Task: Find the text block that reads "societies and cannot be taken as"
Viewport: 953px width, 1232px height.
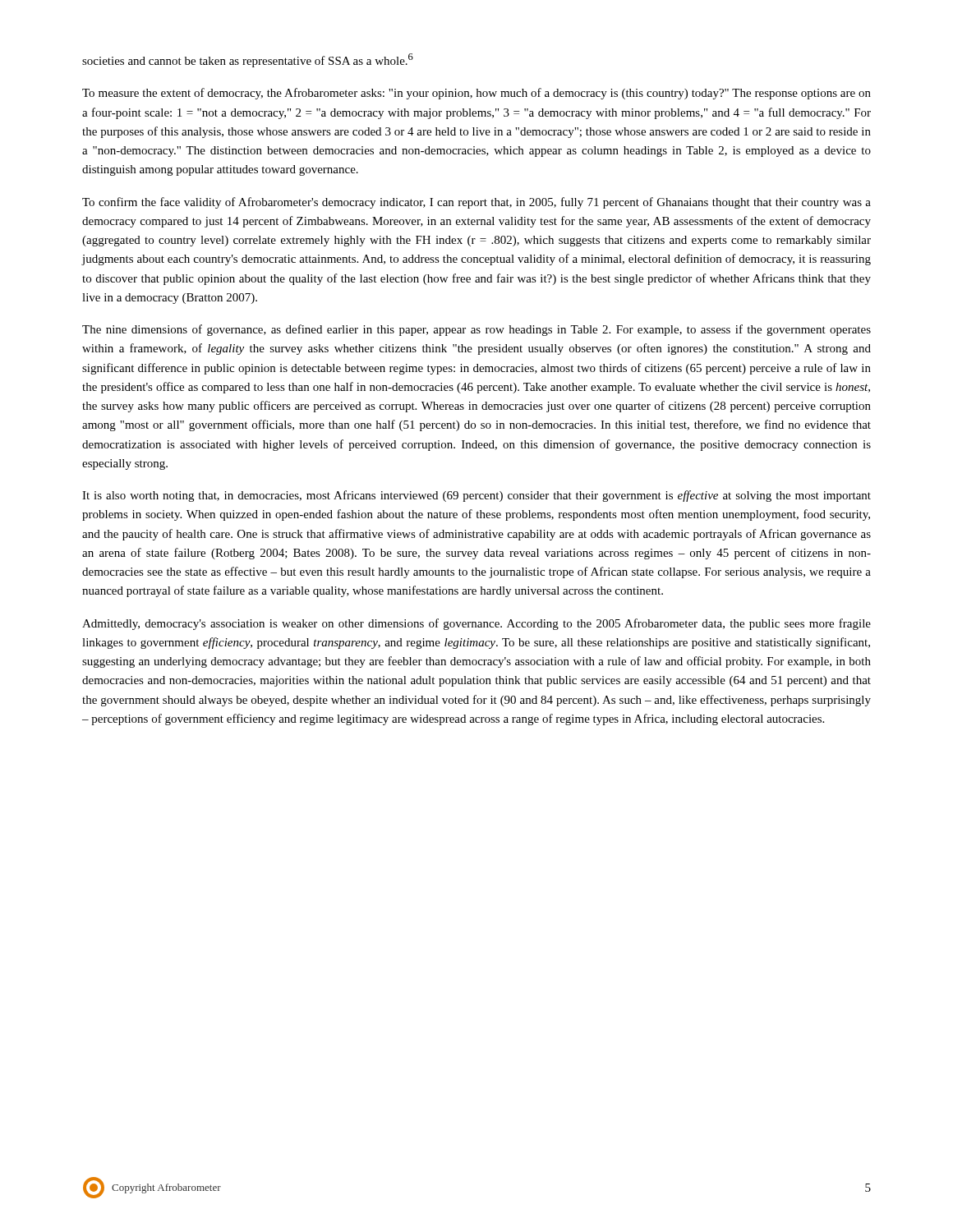Action: [x=248, y=59]
